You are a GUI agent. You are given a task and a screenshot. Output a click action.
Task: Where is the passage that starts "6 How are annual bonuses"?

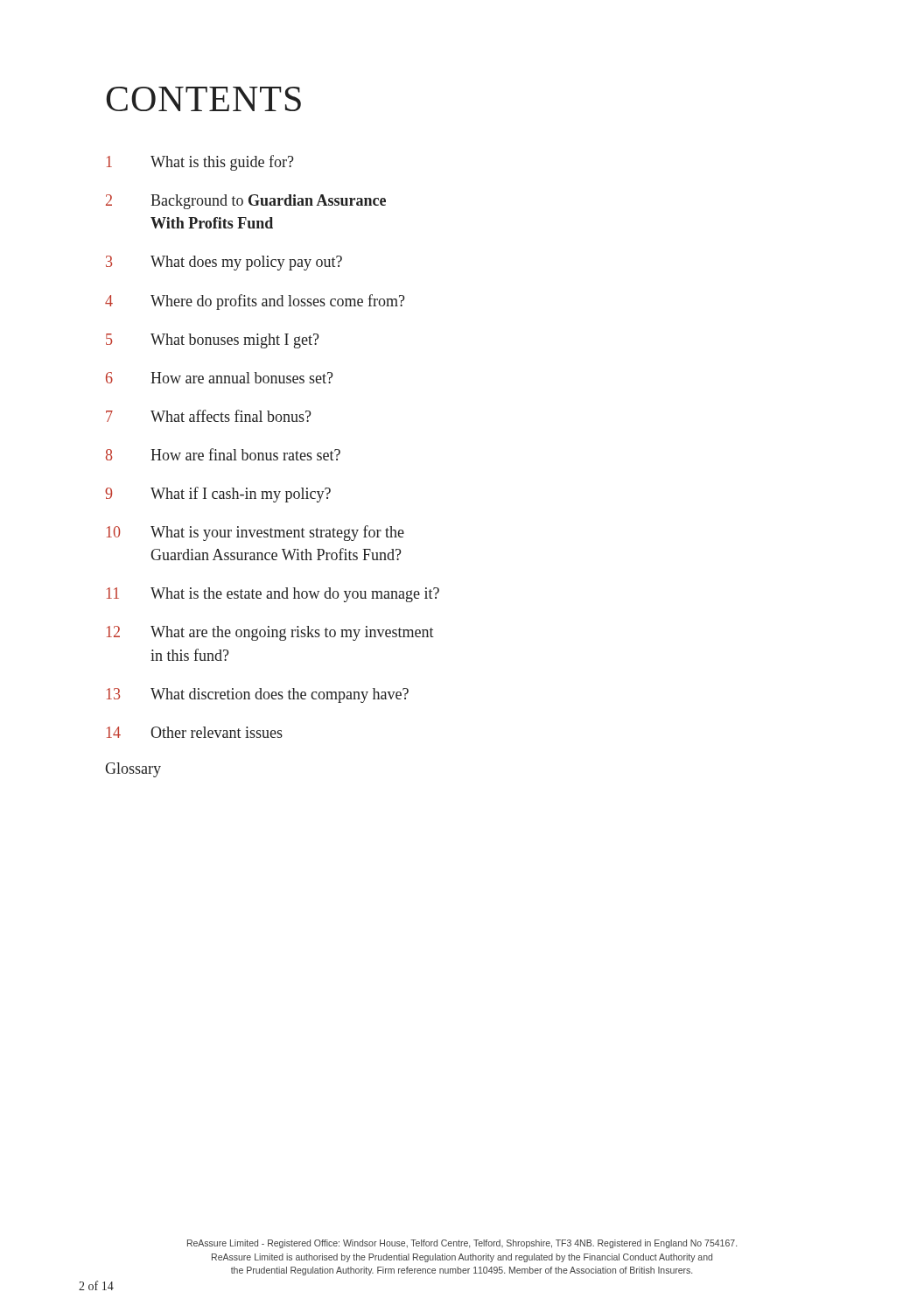[x=219, y=378]
